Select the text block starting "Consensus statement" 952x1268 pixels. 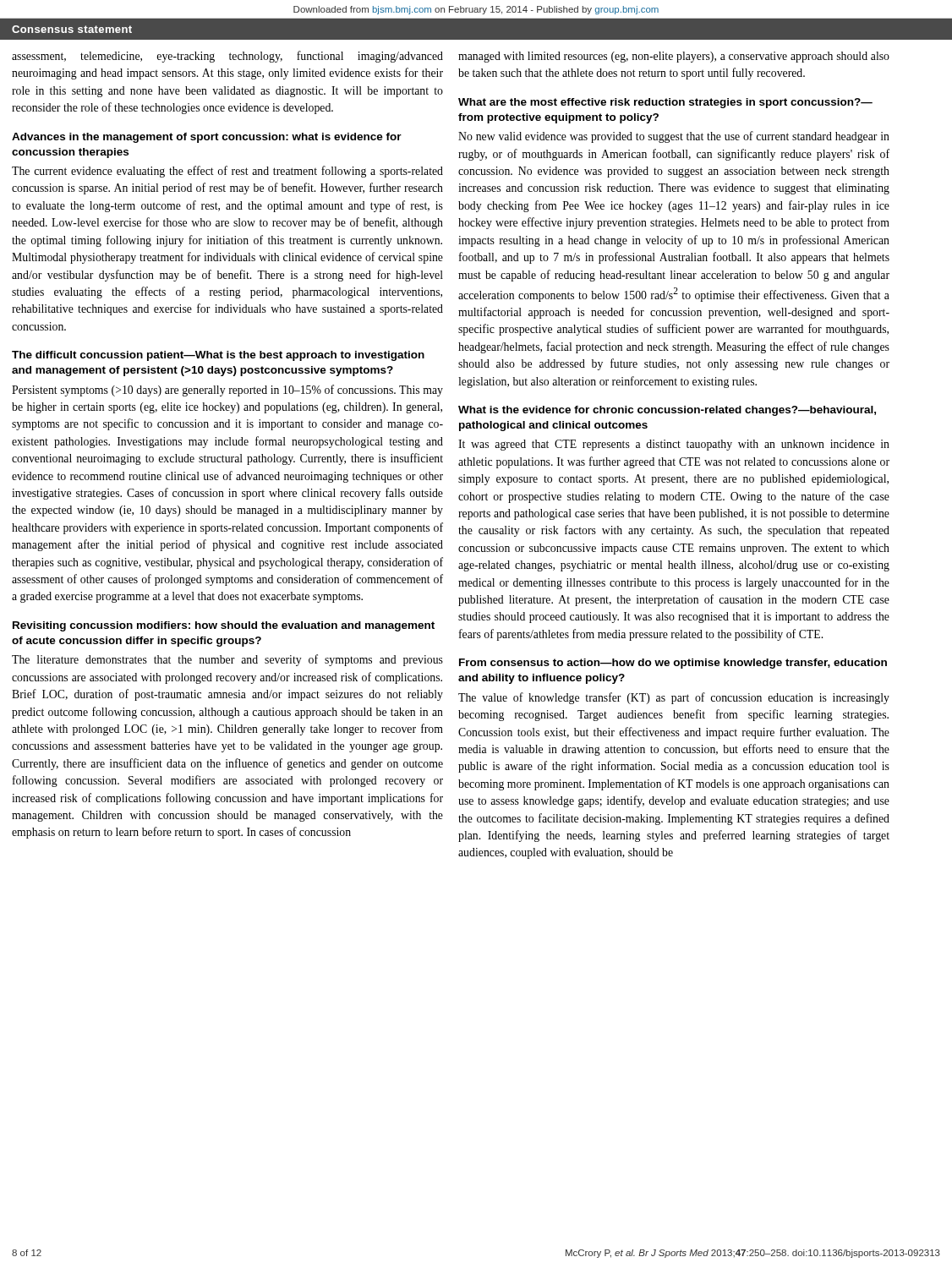pyautogui.click(x=72, y=29)
